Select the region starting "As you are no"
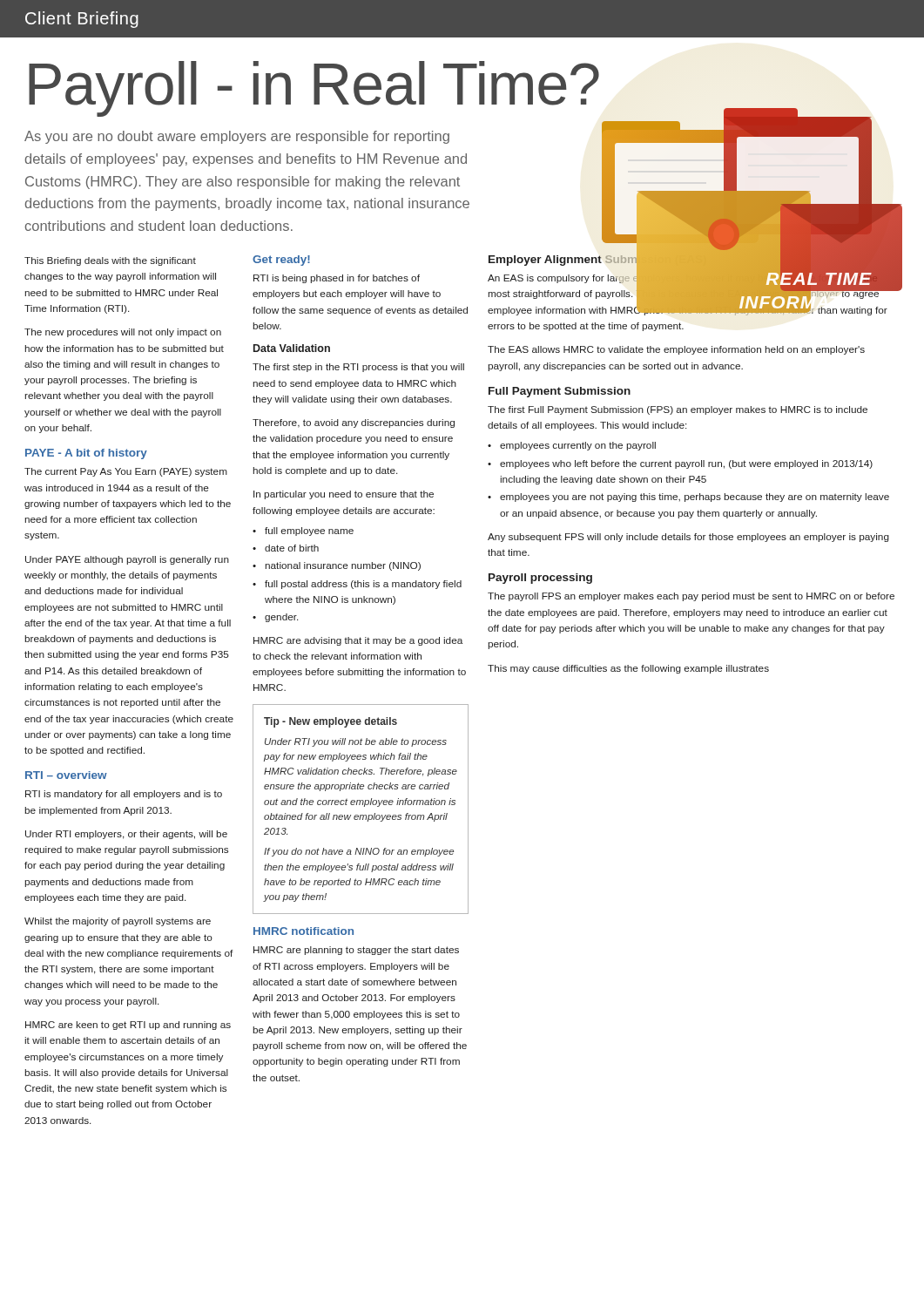Viewport: 924px width, 1307px height. tap(247, 181)
